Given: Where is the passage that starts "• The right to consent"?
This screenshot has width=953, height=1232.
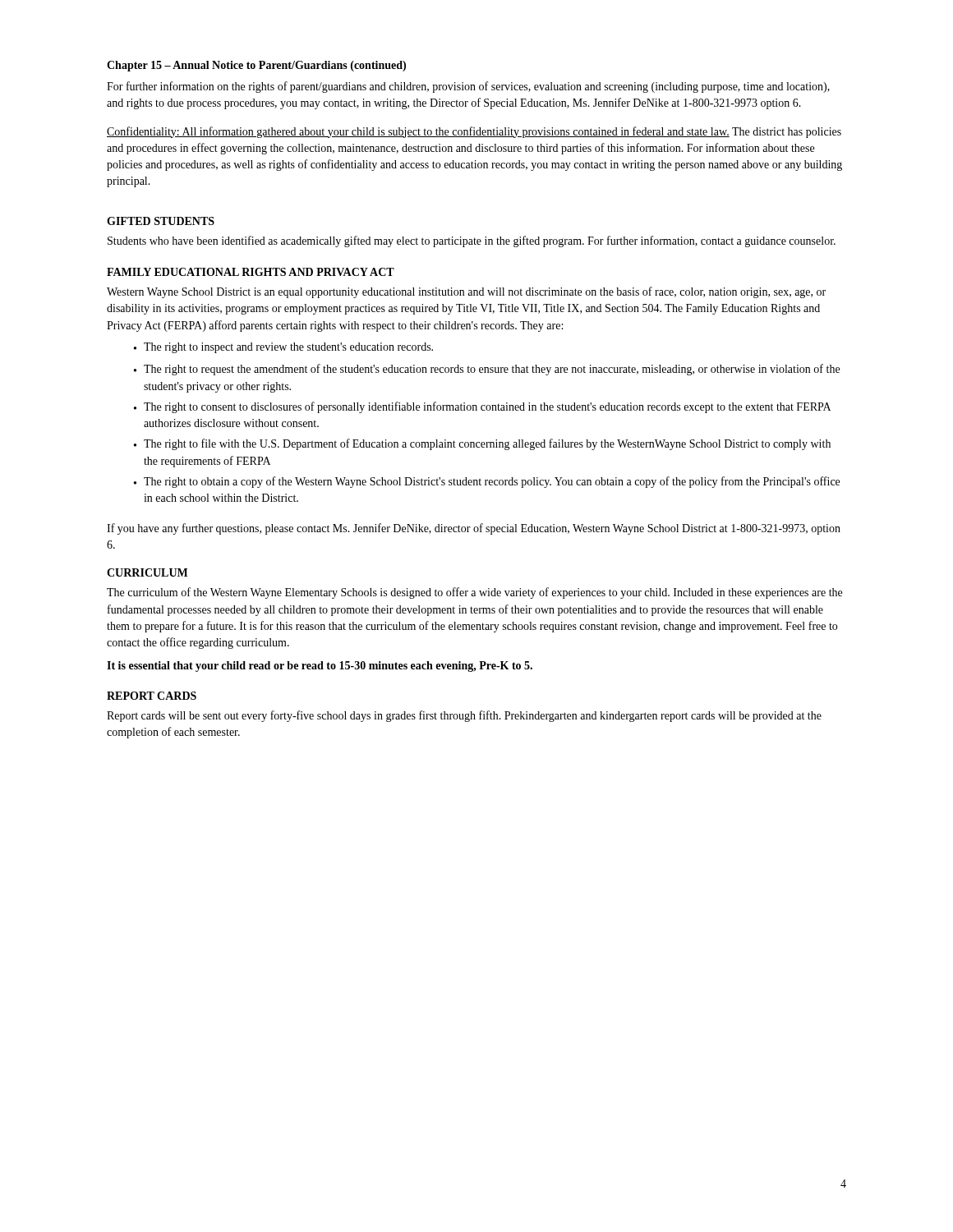Looking at the screenshot, I should (x=490, y=416).
